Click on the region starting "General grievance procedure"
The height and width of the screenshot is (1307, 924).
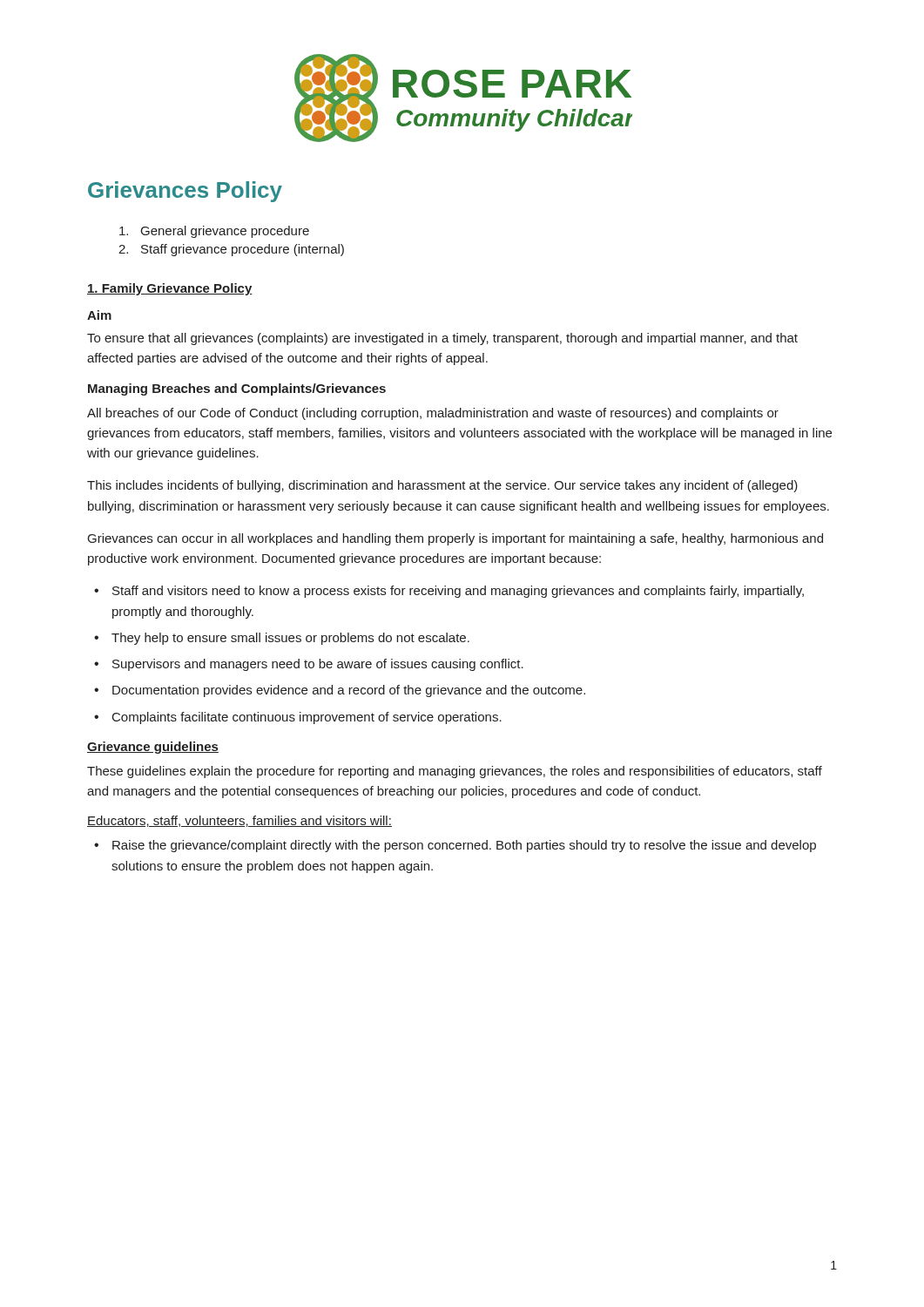(x=214, y=230)
